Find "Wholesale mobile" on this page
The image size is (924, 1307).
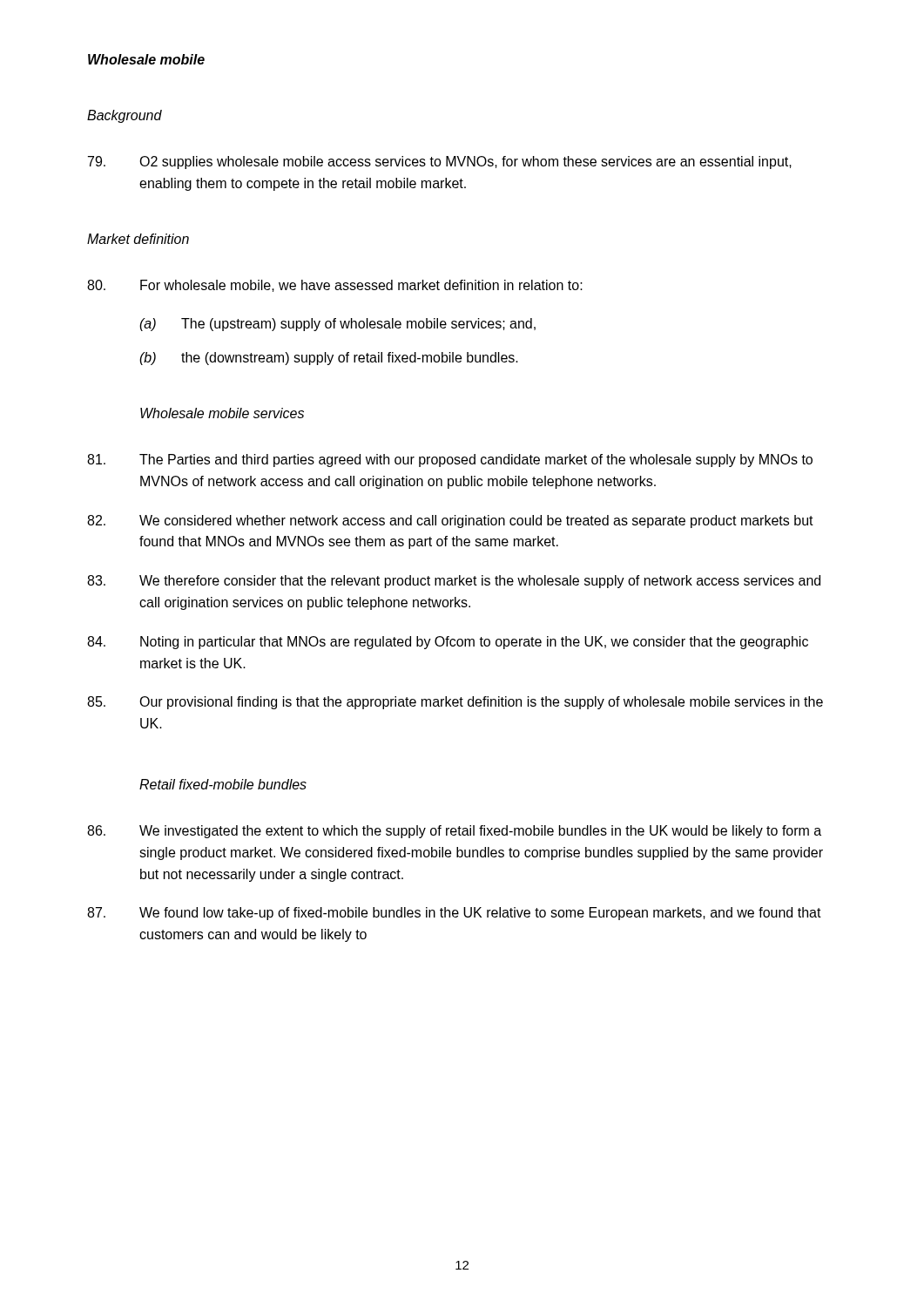(146, 60)
